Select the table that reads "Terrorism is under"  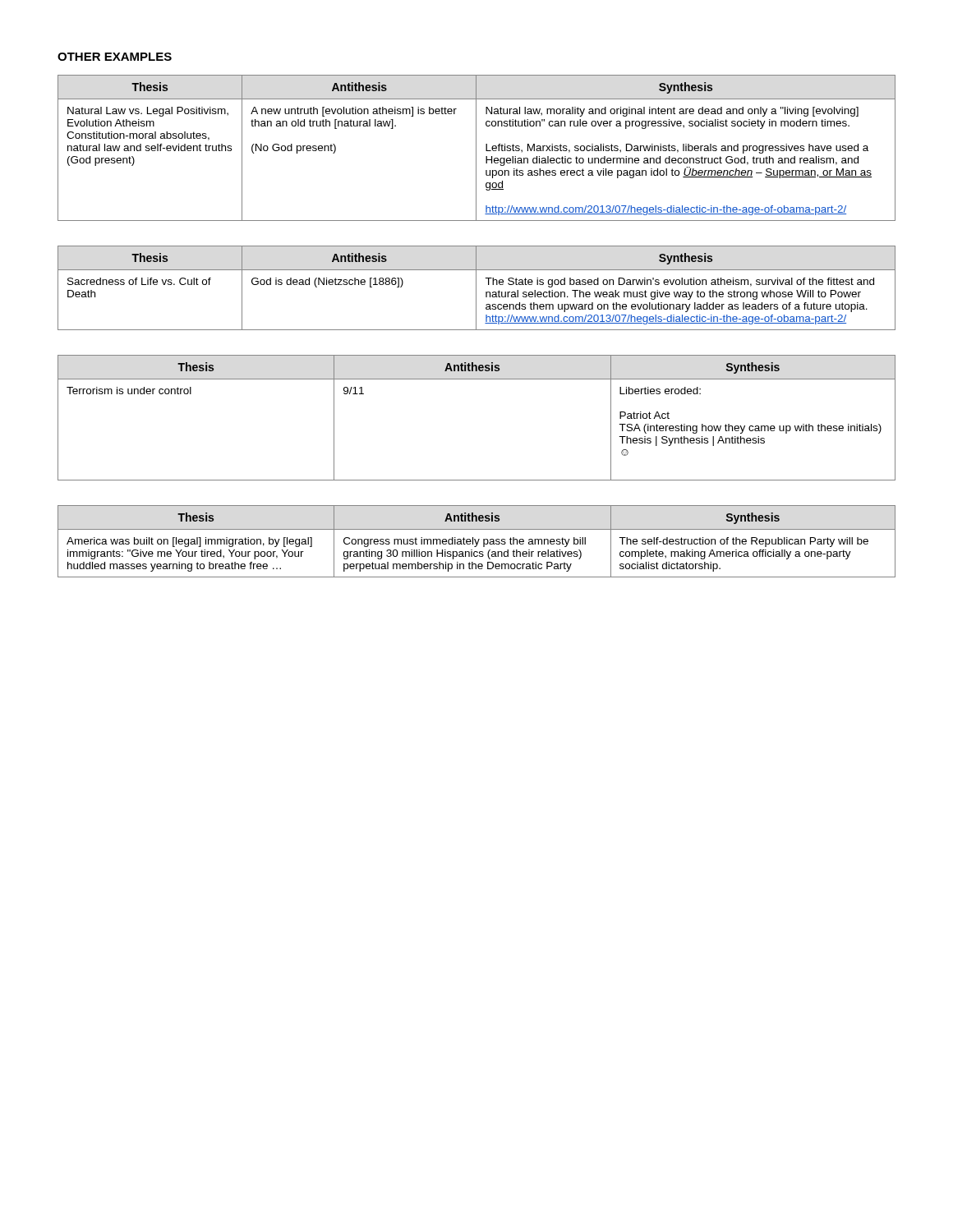(476, 418)
